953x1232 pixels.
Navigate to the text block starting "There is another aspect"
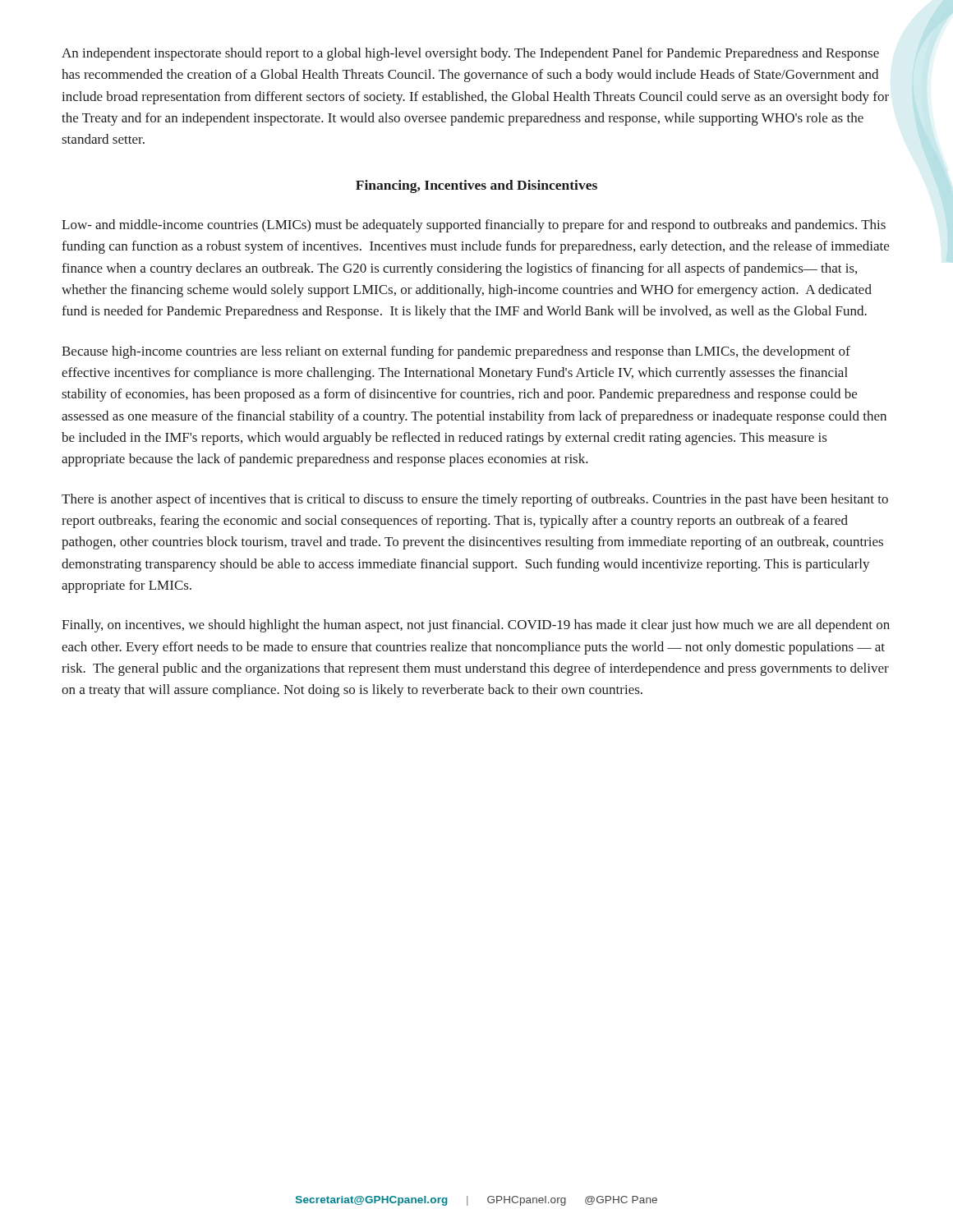475,542
